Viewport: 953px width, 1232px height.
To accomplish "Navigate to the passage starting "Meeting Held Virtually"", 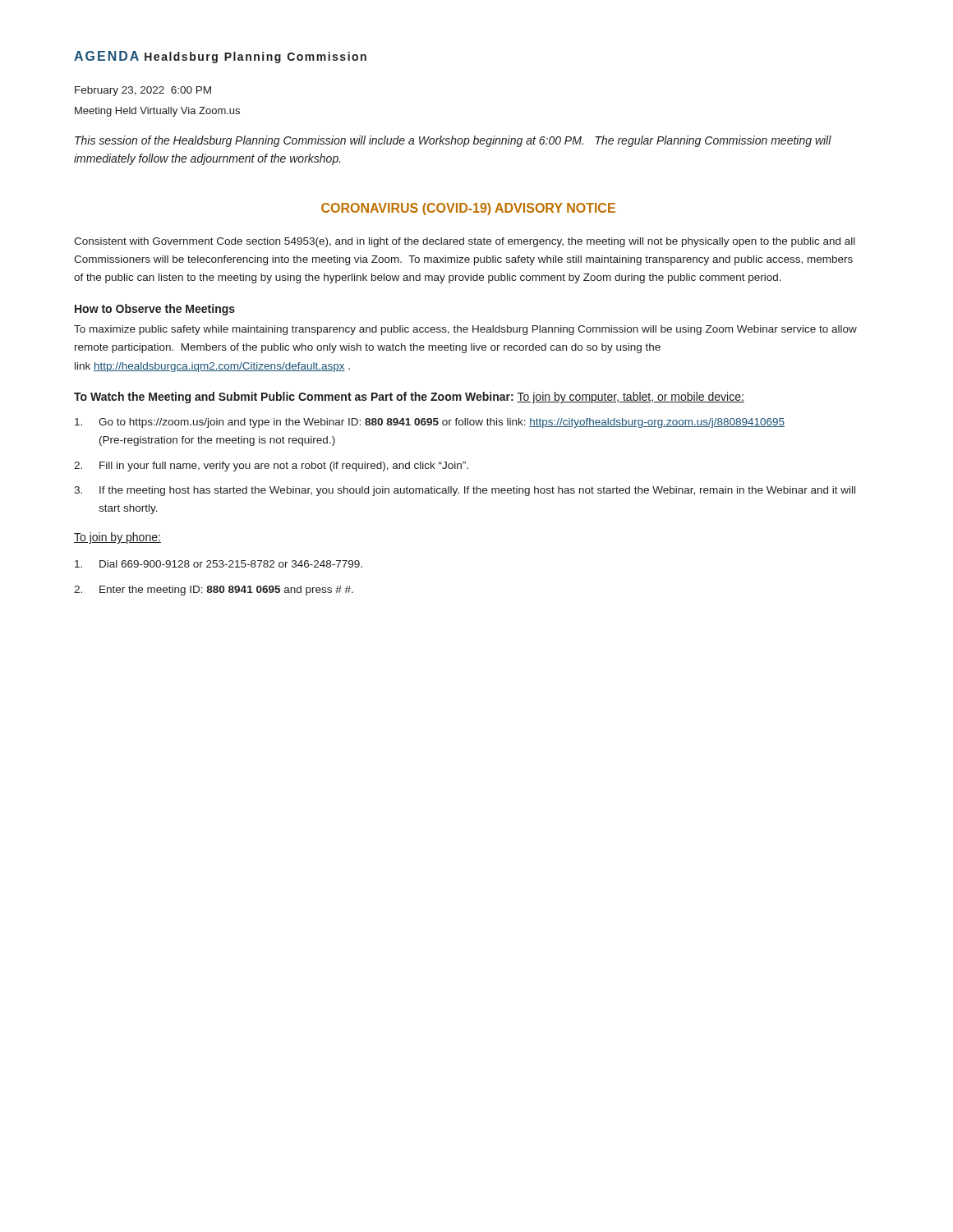I will point(157,111).
